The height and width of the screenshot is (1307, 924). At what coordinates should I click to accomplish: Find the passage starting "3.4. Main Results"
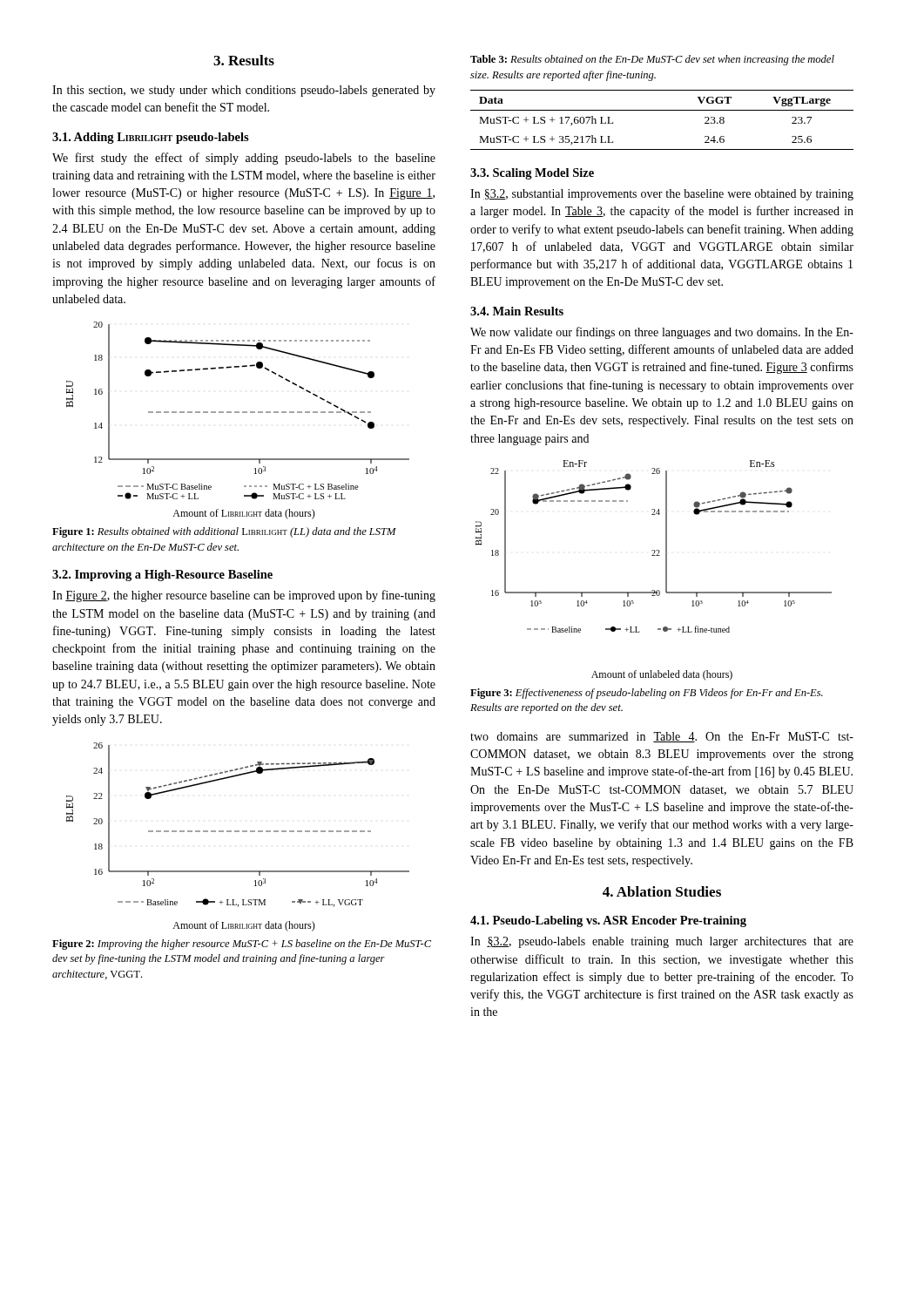pos(517,311)
